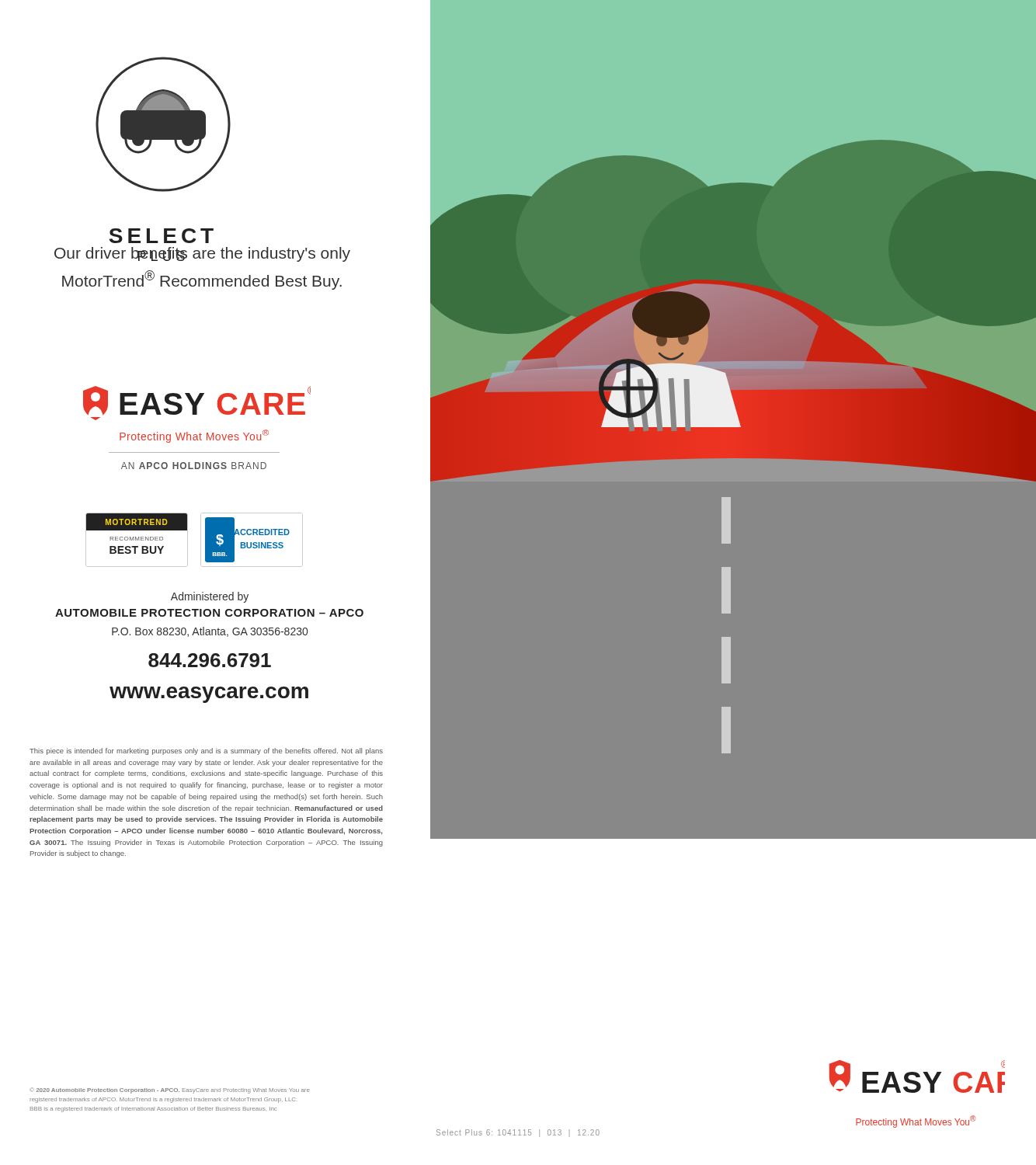Select the photo
Image resolution: width=1036 pixels, height=1165 pixels.
click(733, 419)
